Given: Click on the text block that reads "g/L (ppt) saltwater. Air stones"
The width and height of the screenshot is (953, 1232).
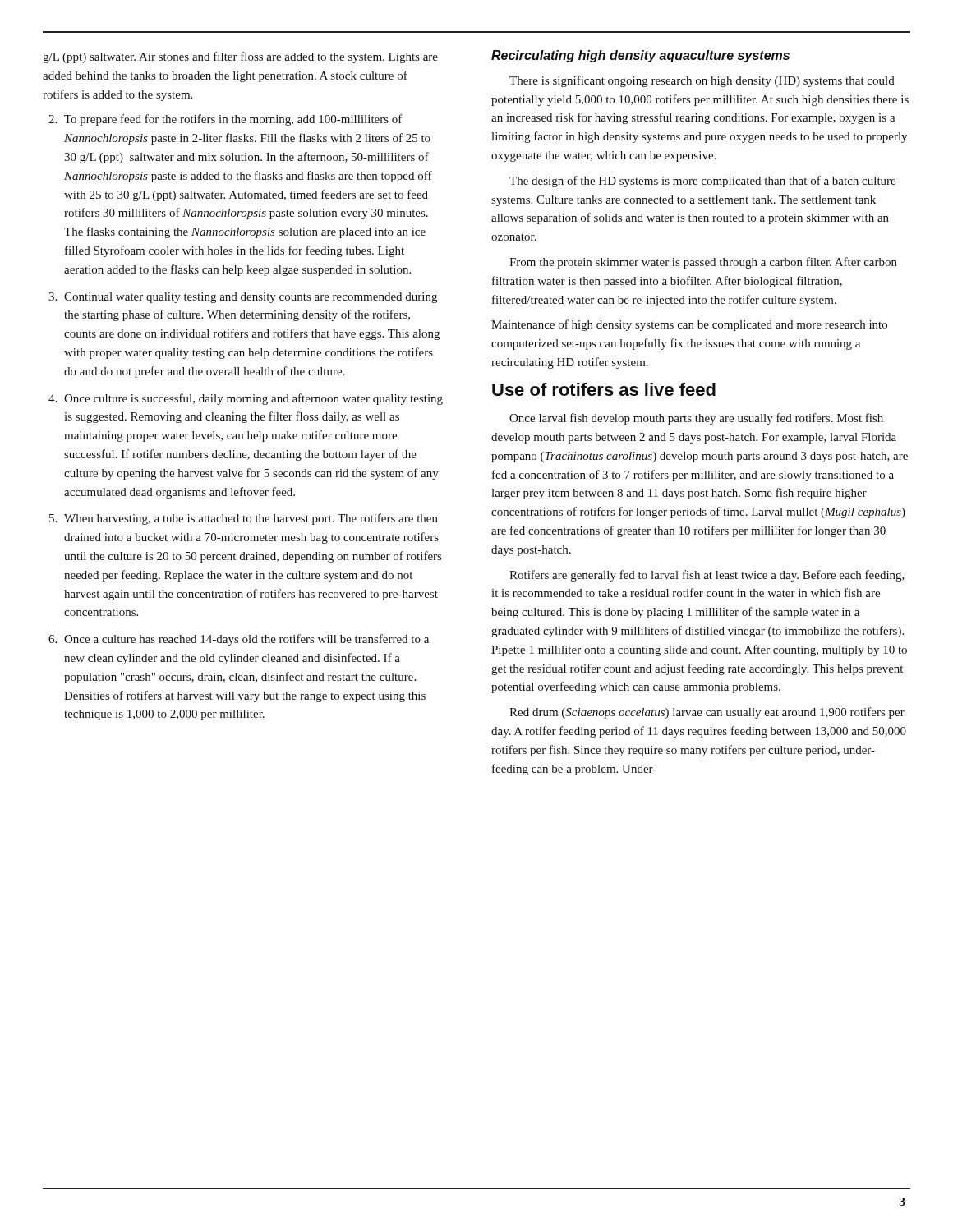Looking at the screenshot, I should 244,76.
